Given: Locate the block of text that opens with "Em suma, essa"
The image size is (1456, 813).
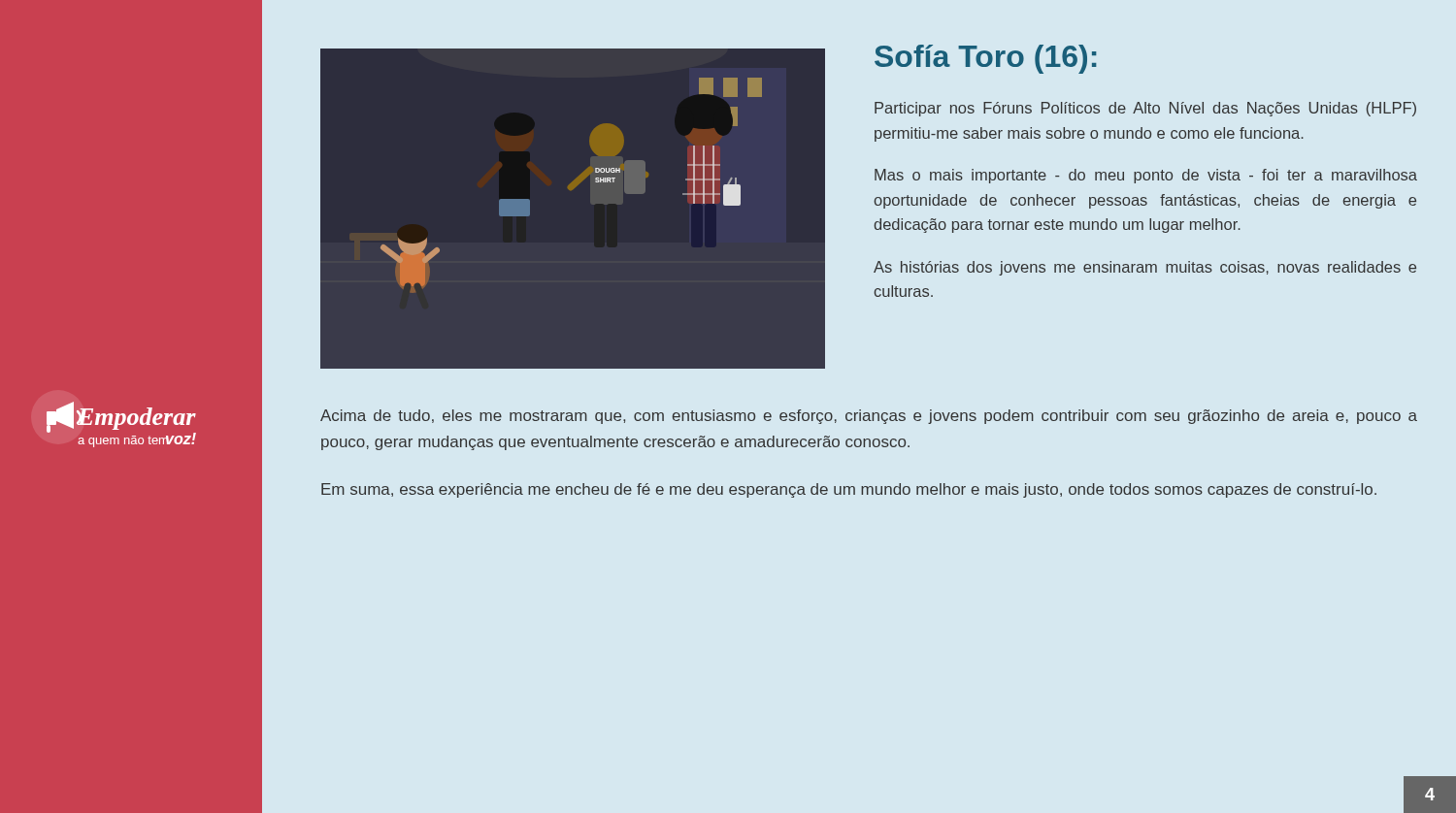Looking at the screenshot, I should coord(849,490).
